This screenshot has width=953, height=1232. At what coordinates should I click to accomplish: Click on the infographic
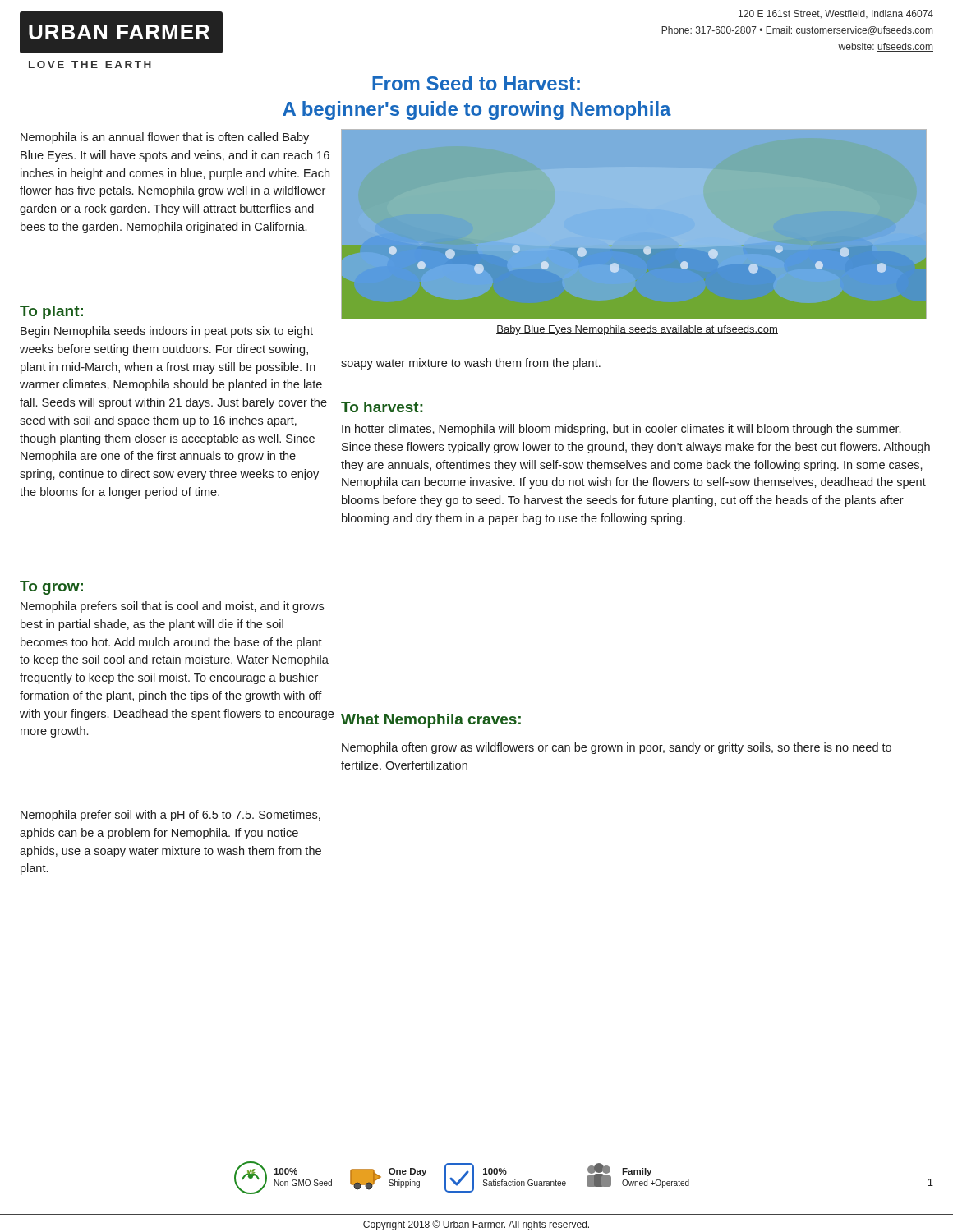(462, 1178)
